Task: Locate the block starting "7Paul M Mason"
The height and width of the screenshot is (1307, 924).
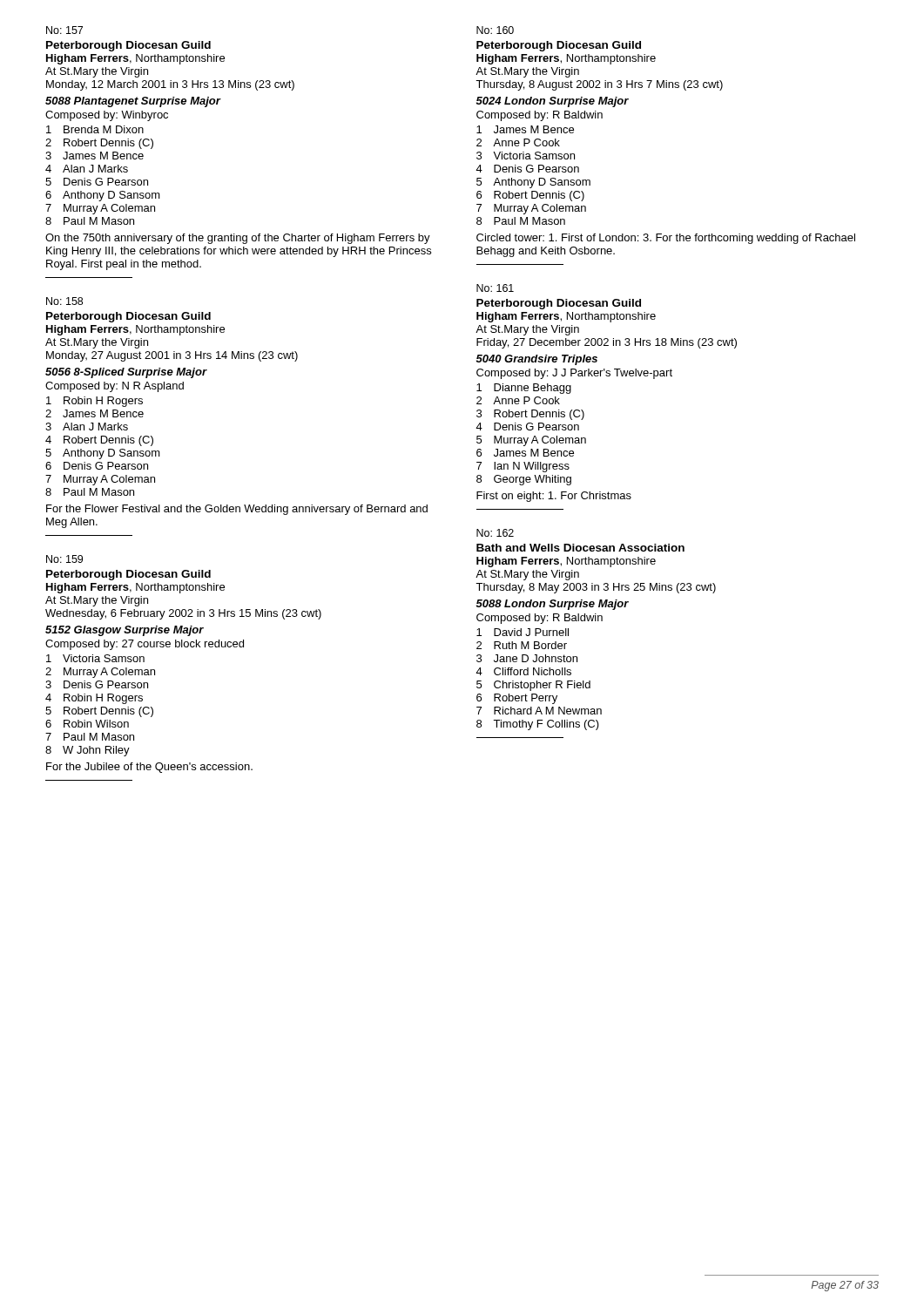Action: (x=90, y=737)
